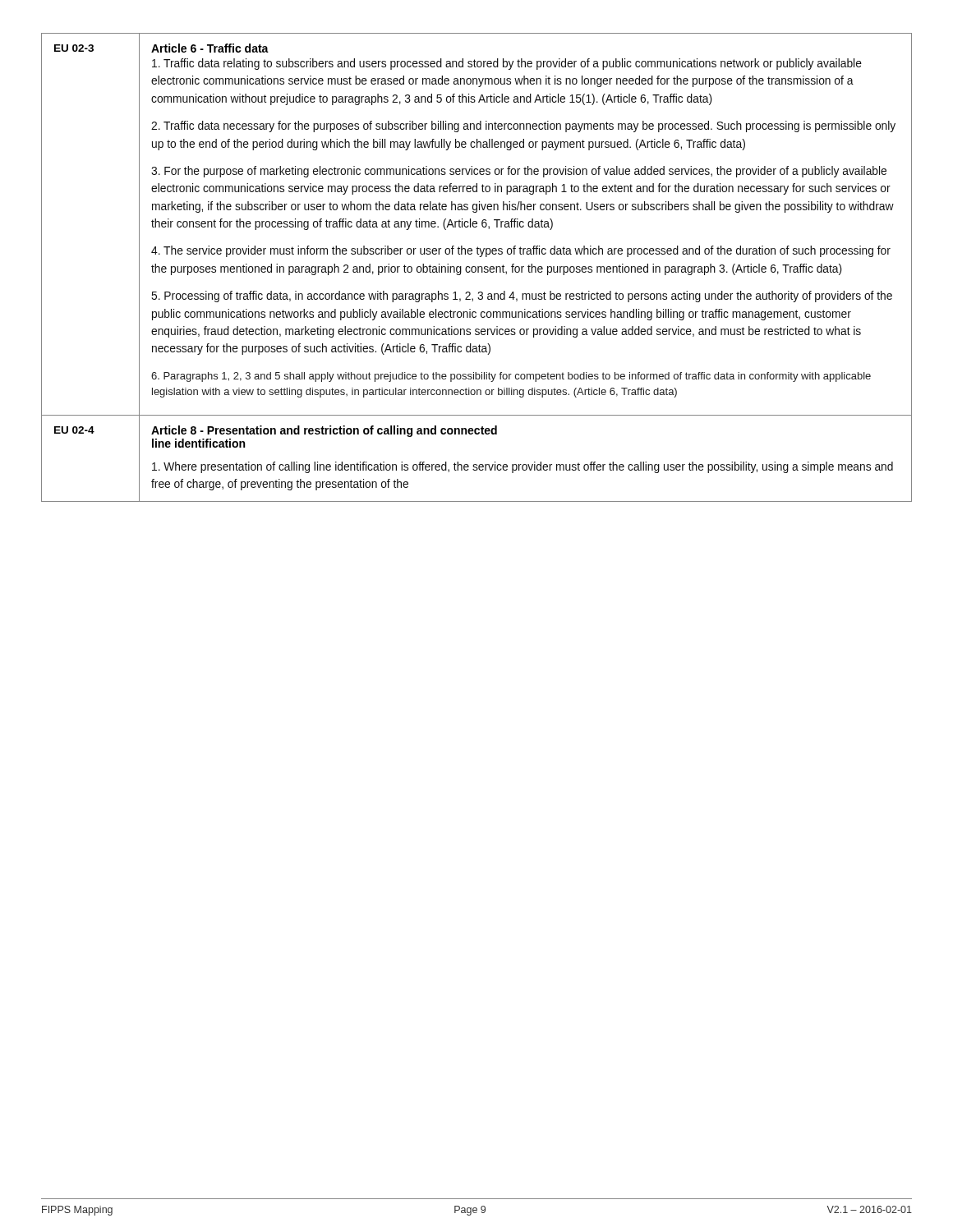Find the text with the text "EU 02-3"
Screen dimensions: 1232x953
point(74,48)
